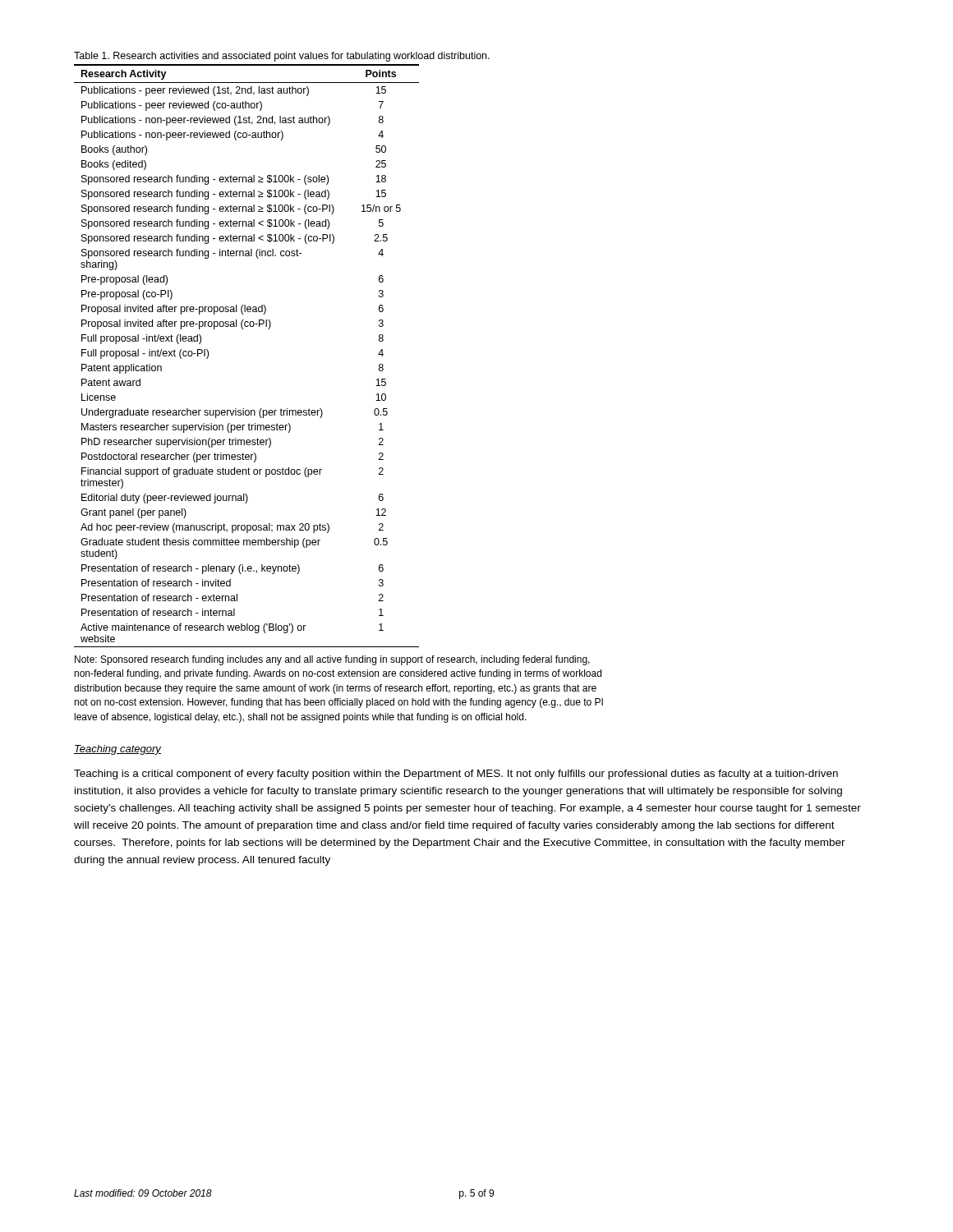Point to the block beginning "Note: Sponsored research funding includes any and all"
This screenshot has height=1232, width=953.
[x=341, y=689]
